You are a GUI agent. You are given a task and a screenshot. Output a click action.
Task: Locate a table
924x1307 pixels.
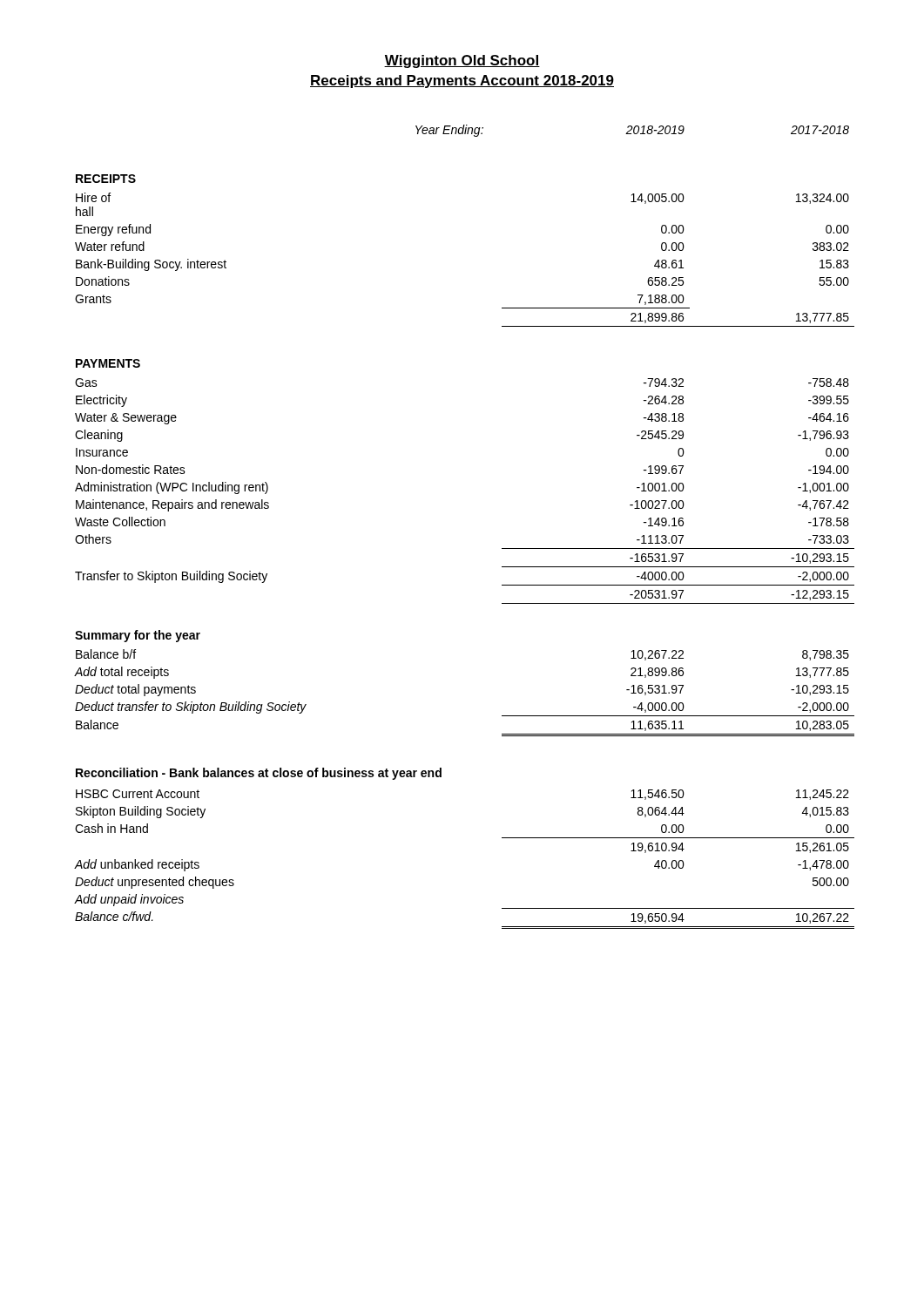coord(462,525)
